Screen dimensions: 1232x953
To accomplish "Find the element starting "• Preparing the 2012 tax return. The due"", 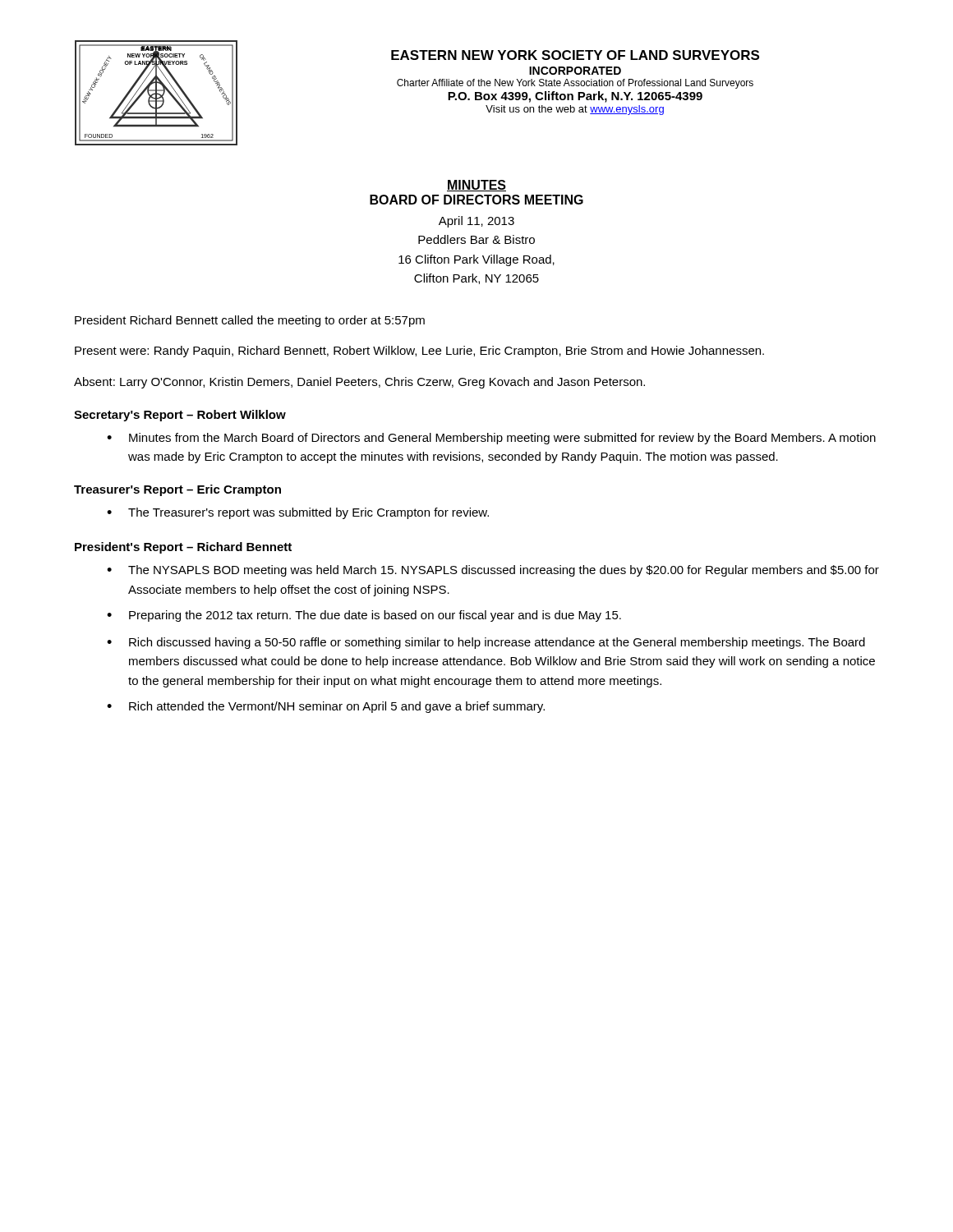I will (493, 616).
